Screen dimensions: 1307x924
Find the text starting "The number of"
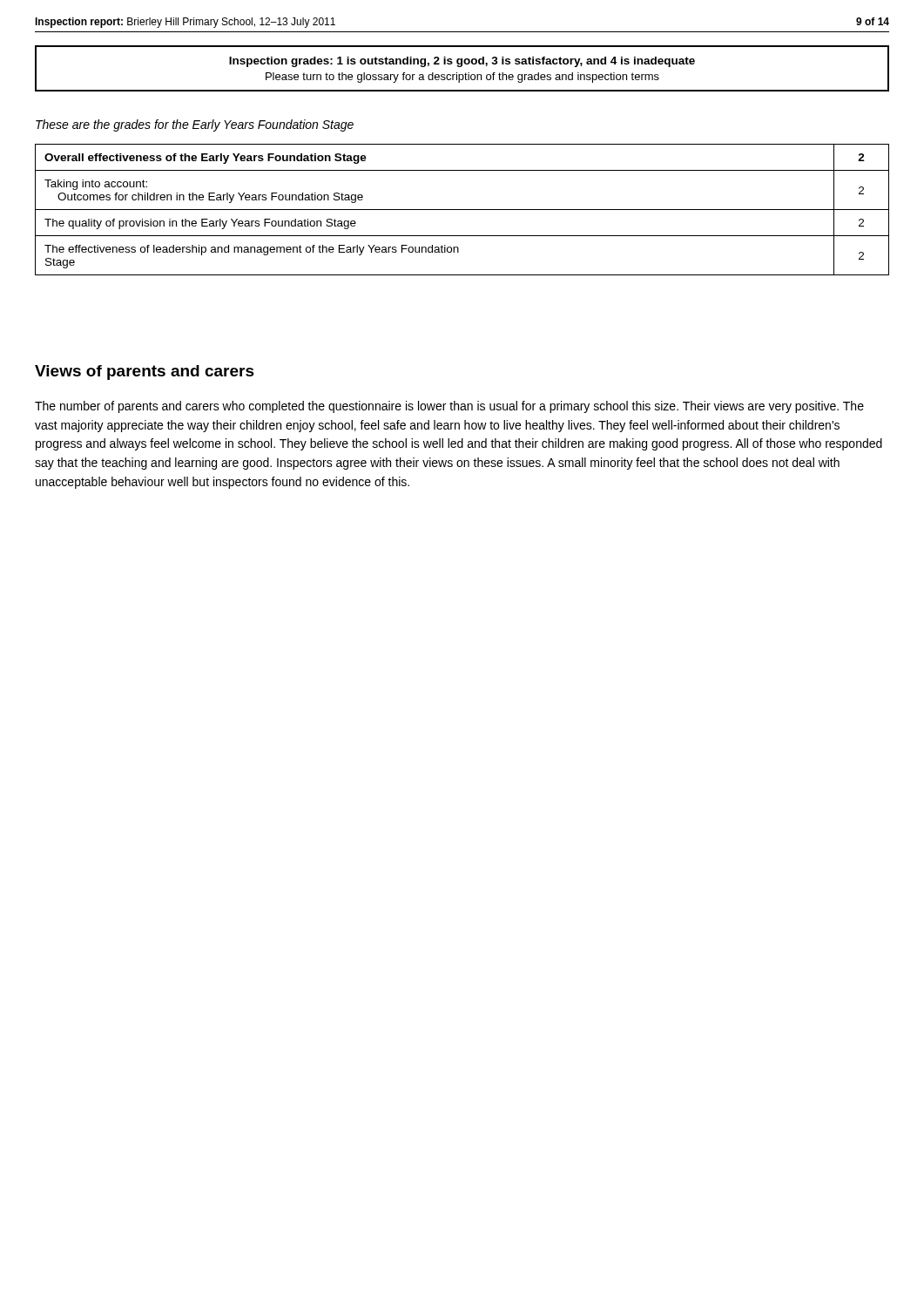pos(459,444)
